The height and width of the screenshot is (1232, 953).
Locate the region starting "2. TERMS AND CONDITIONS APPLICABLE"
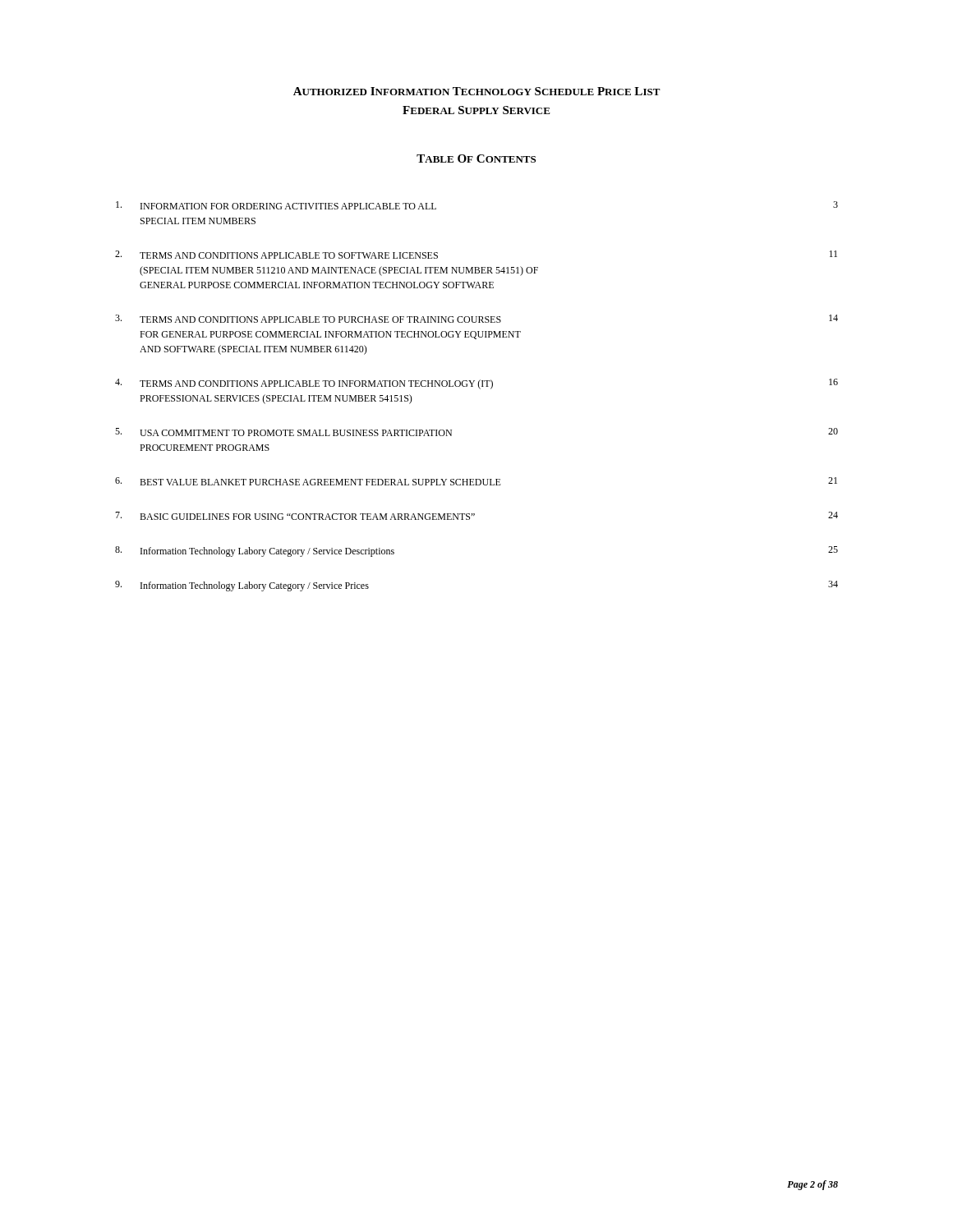point(476,270)
